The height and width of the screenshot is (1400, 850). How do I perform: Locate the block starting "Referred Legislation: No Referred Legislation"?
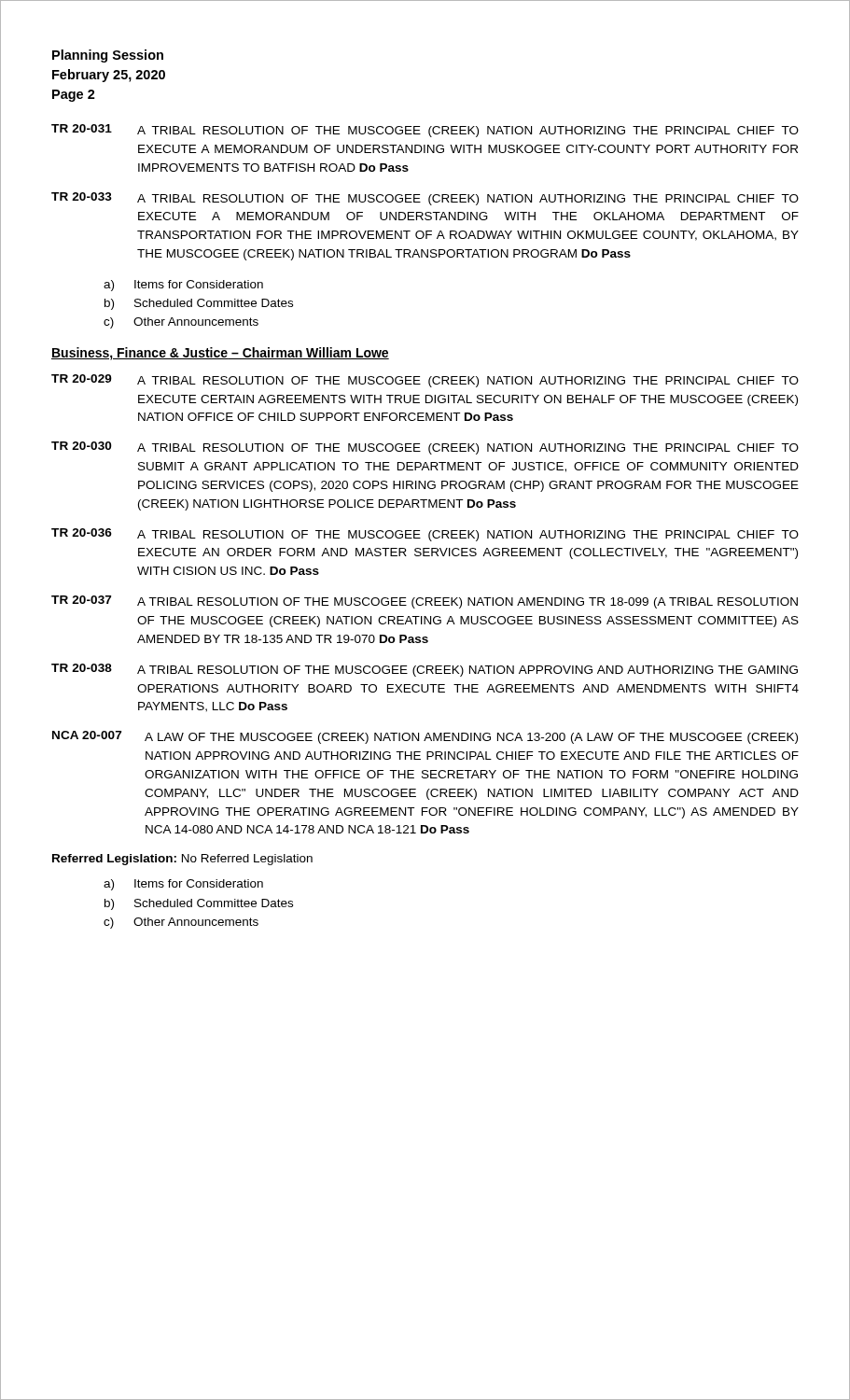[182, 858]
